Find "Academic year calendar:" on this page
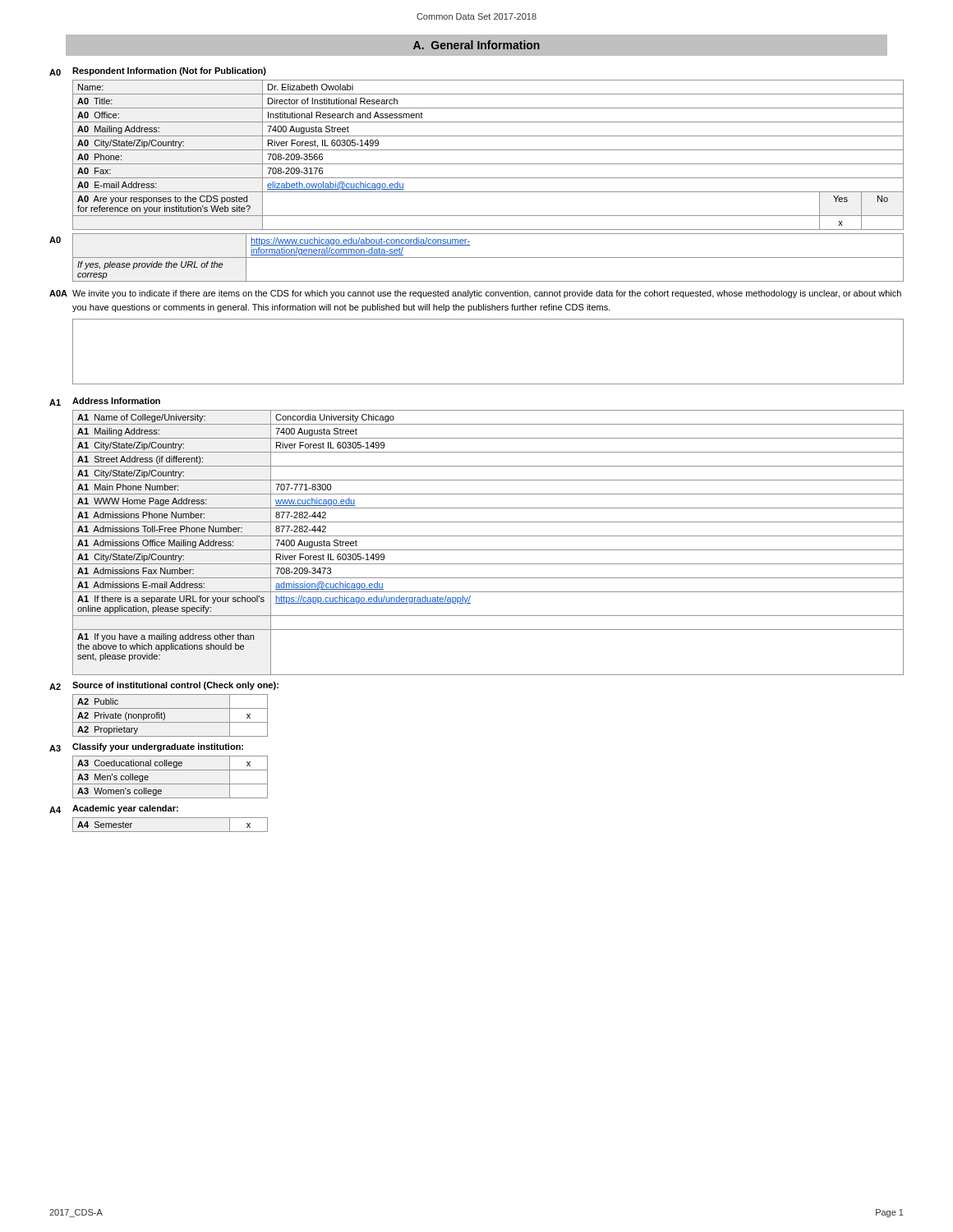The width and height of the screenshot is (953, 1232). point(126,808)
